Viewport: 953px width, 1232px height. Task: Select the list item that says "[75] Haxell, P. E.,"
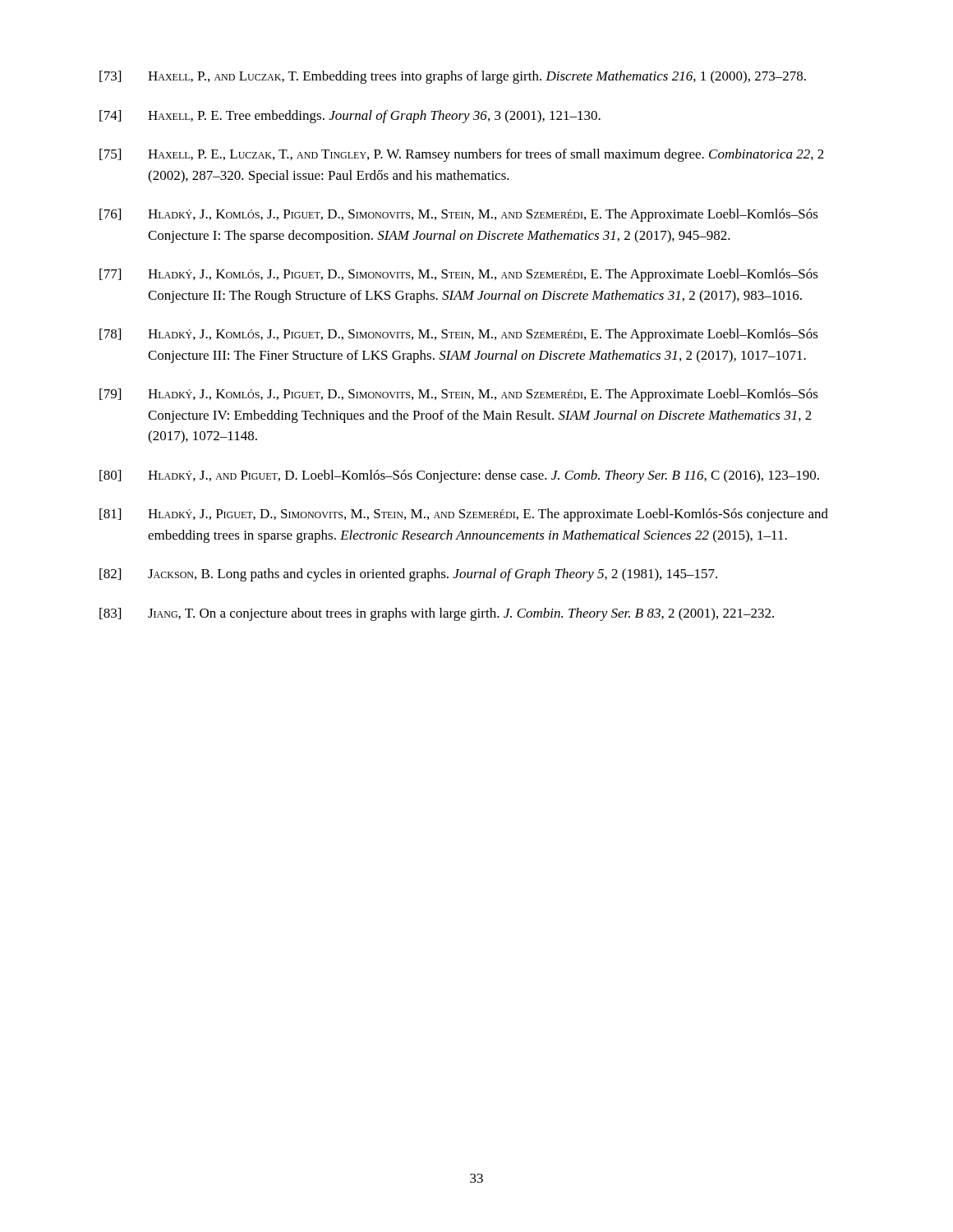[x=476, y=165]
